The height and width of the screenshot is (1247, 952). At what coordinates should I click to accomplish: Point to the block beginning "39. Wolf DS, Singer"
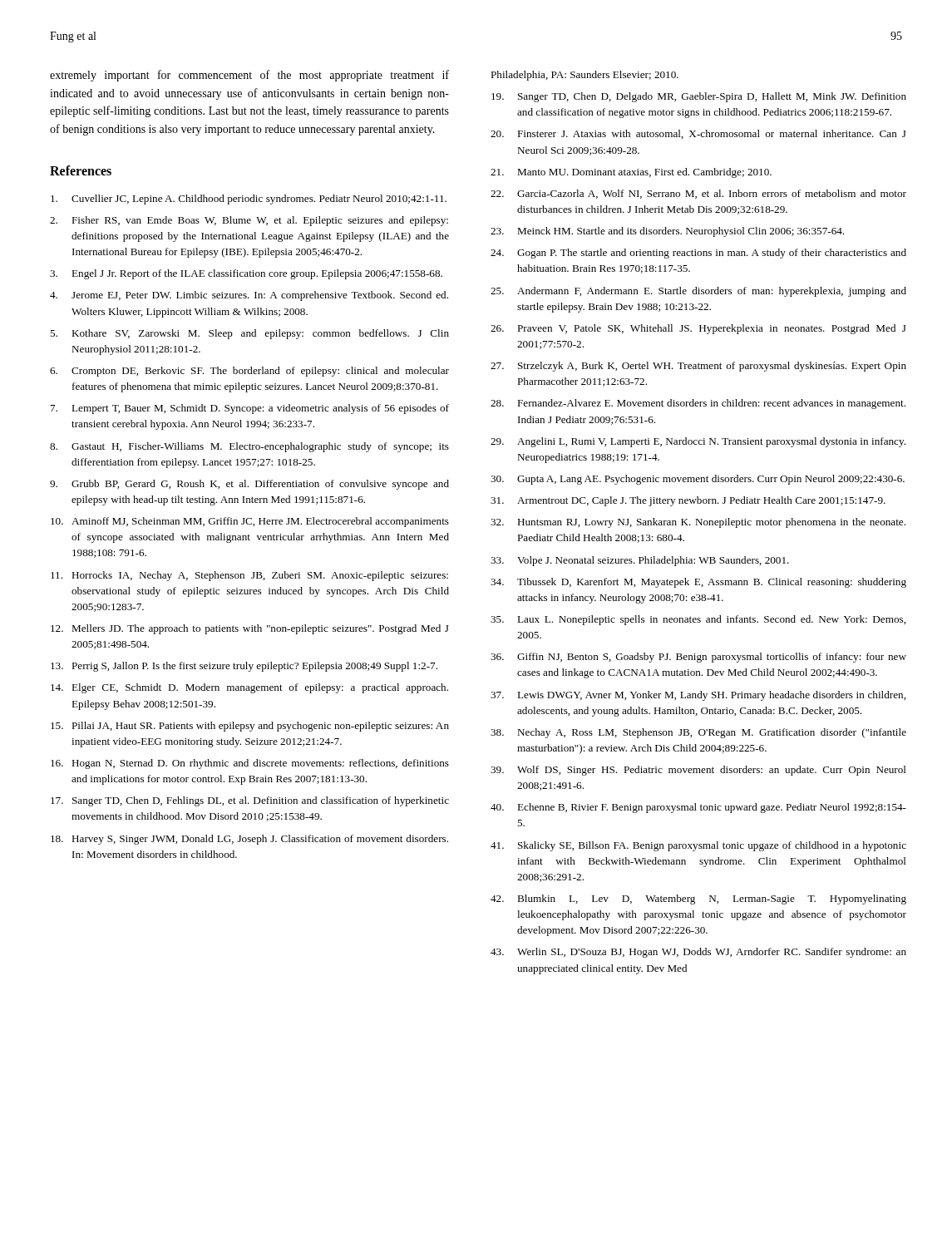pos(698,777)
